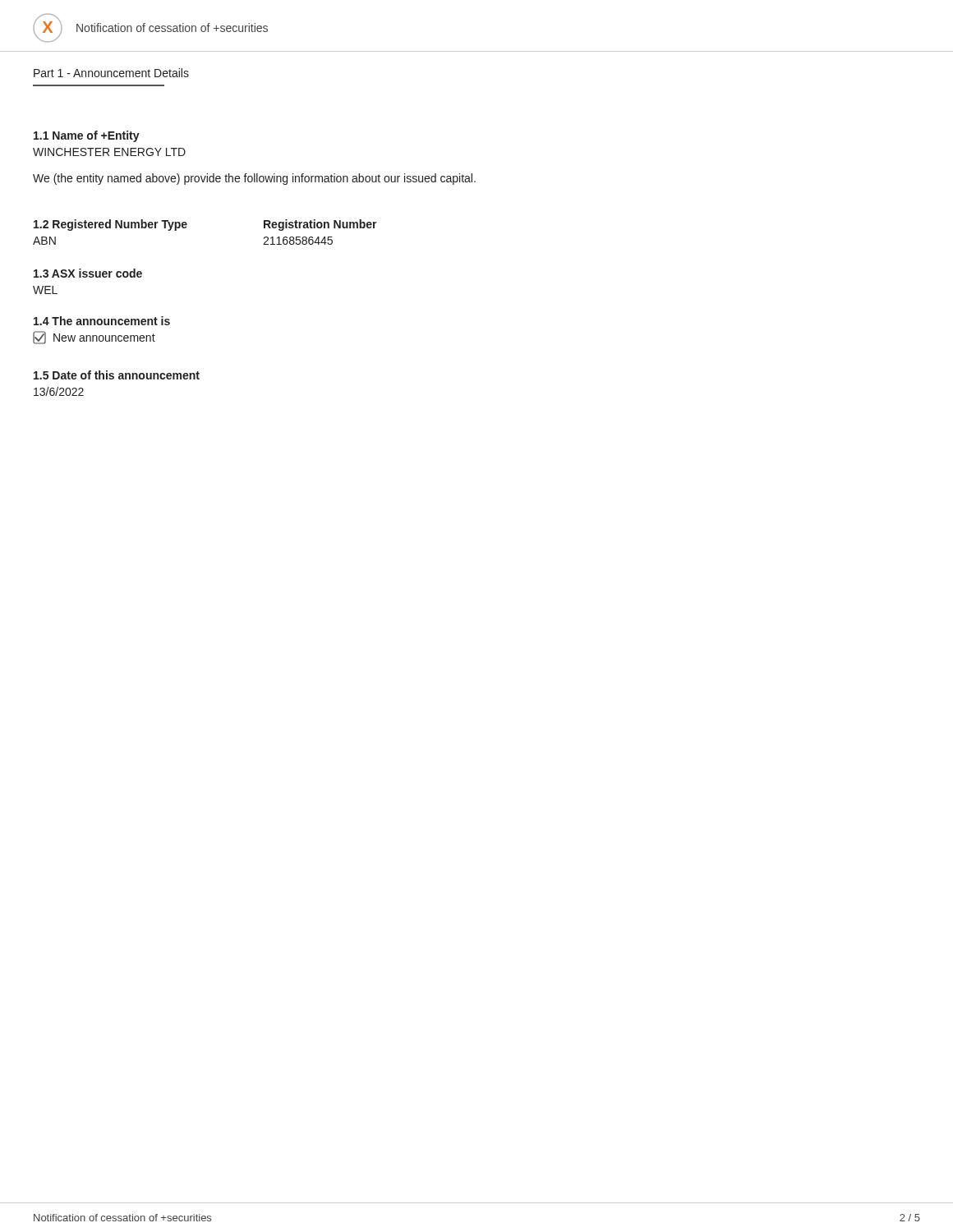Viewport: 953px width, 1232px height.
Task: Point to "4 The announcement is"
Action: click(102, 321)
